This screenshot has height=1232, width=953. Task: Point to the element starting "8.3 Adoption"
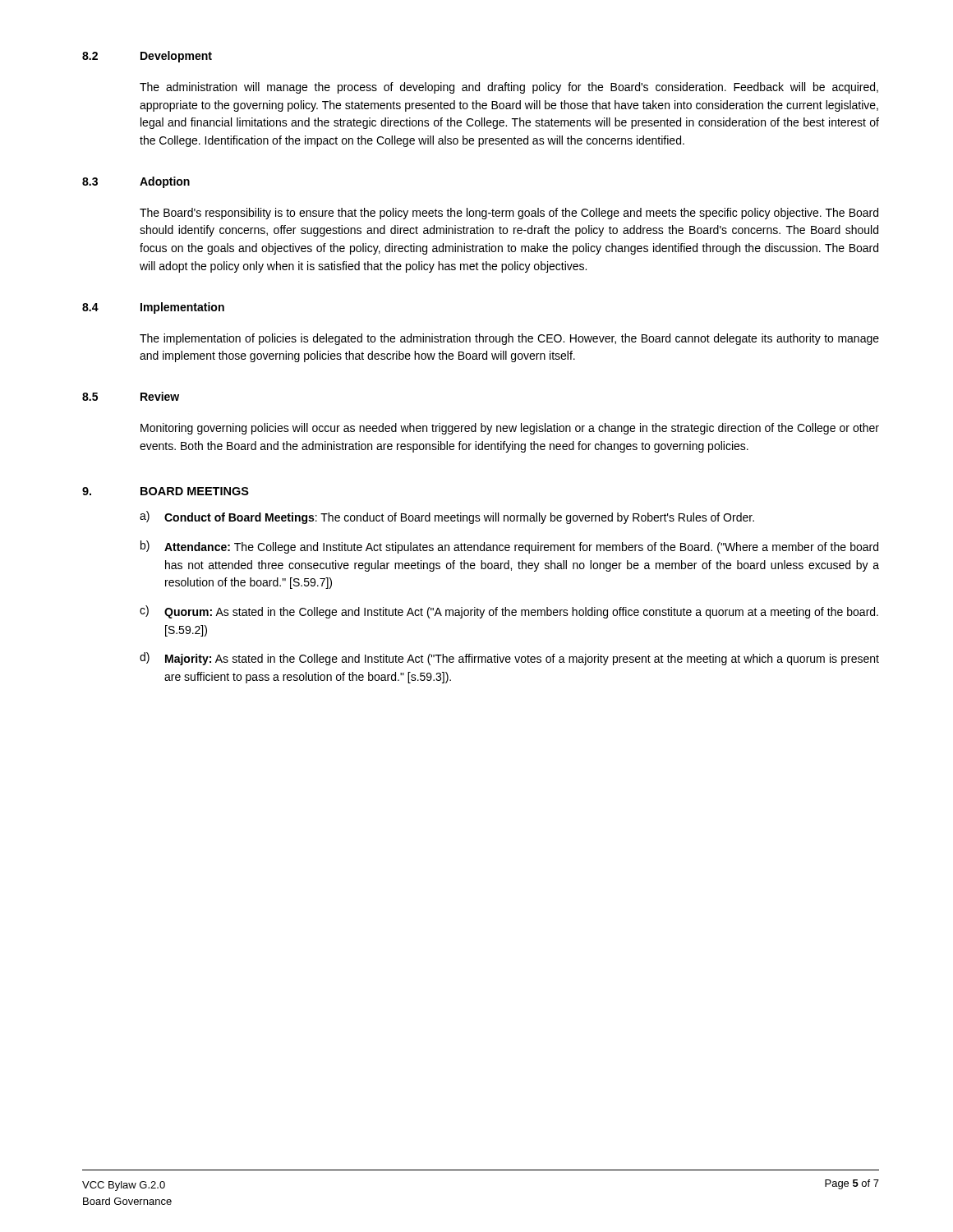167,182
